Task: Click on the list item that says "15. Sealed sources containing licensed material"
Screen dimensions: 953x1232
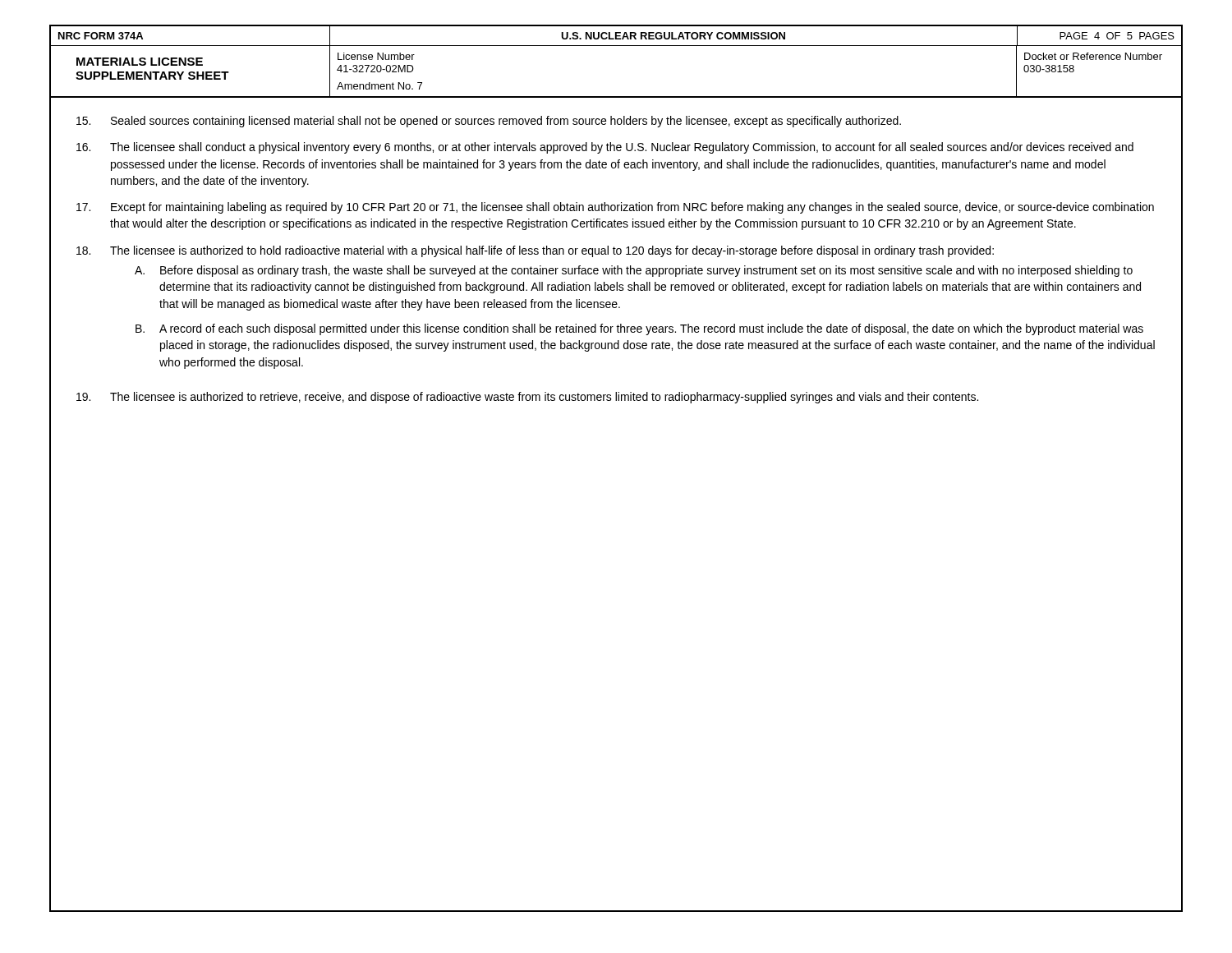Action: (x=616, y=121)
